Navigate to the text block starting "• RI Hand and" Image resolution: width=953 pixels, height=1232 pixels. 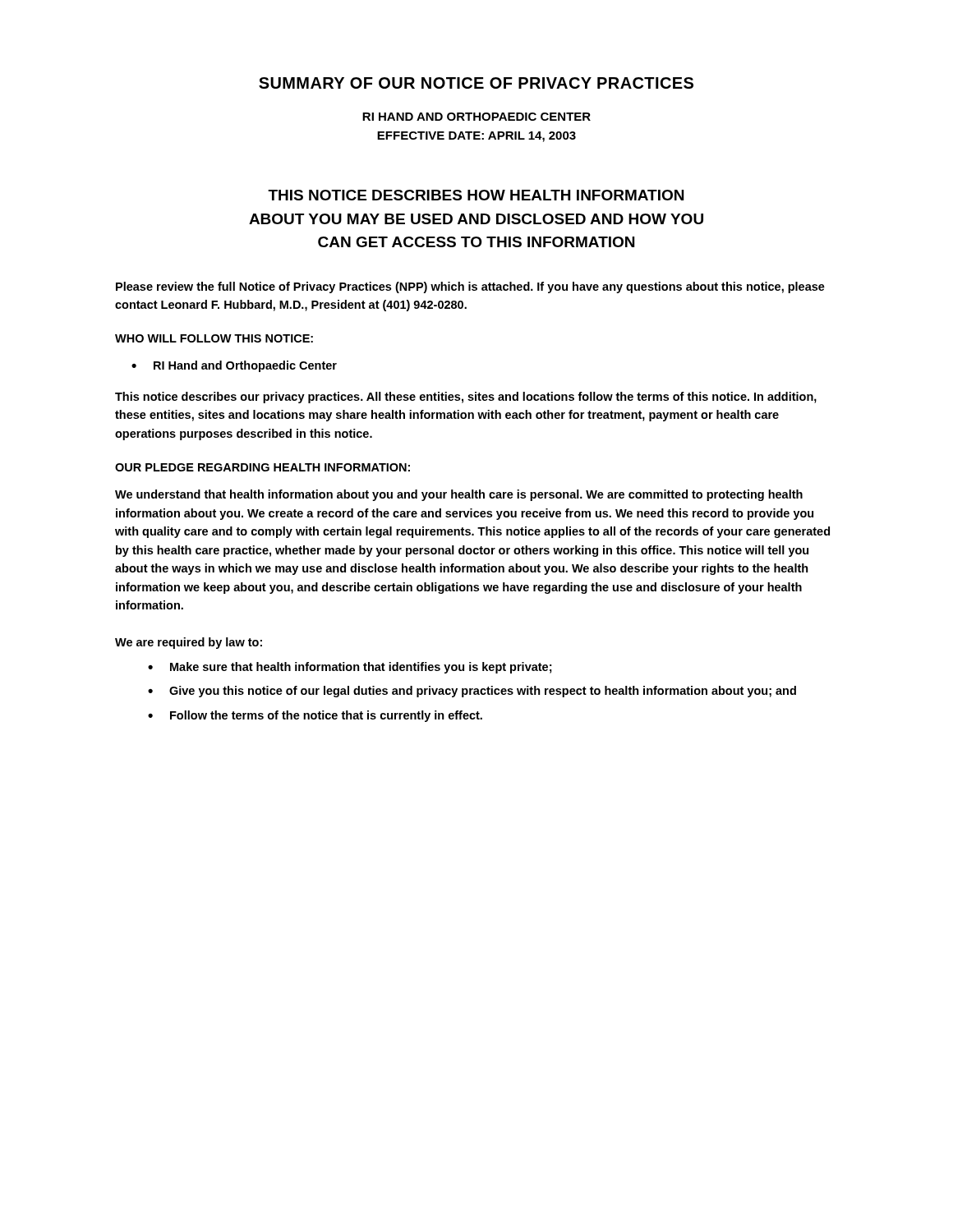(x=234, y=366)
